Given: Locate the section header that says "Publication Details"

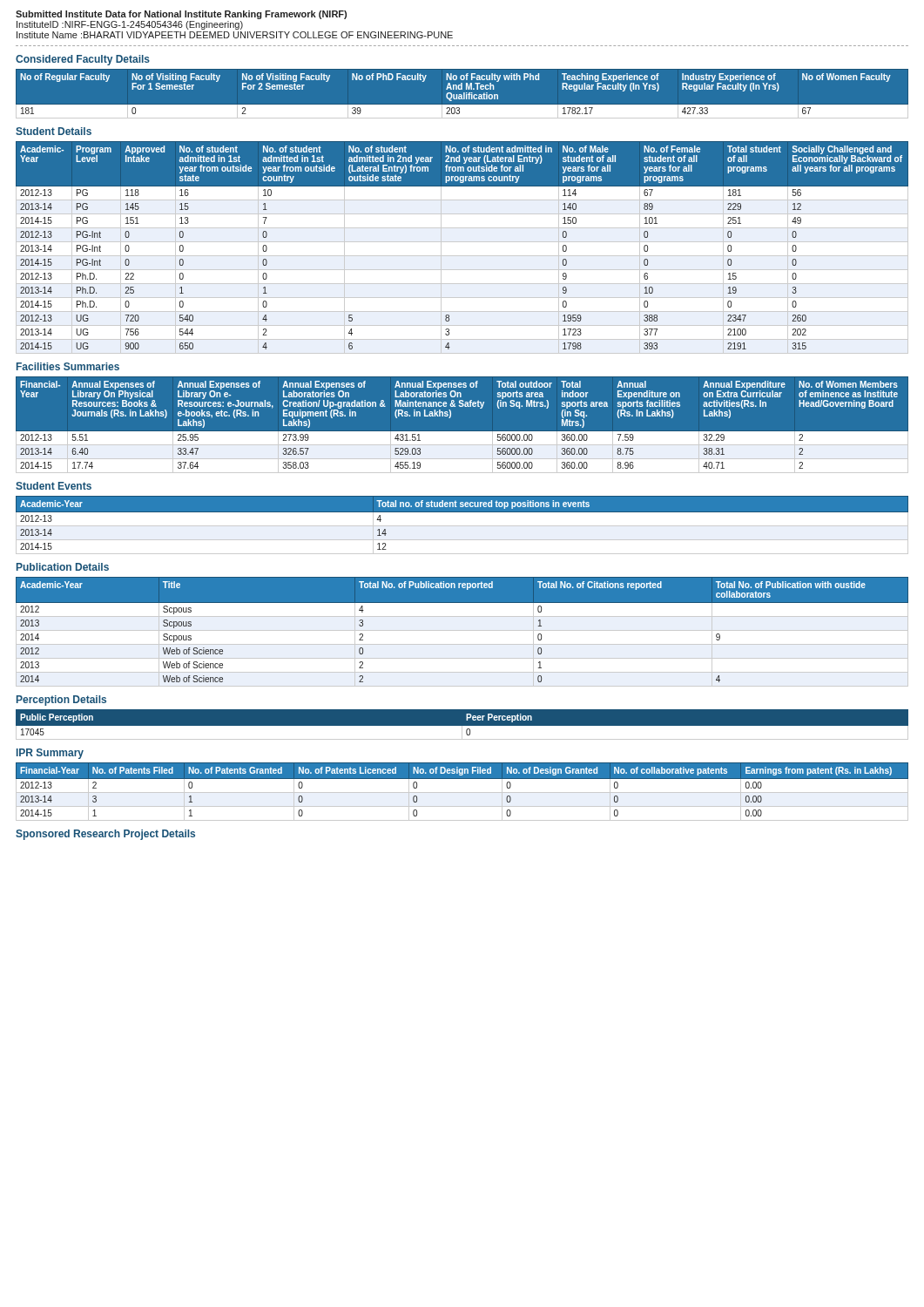Looking at the screenshot, I should point(62,567).
